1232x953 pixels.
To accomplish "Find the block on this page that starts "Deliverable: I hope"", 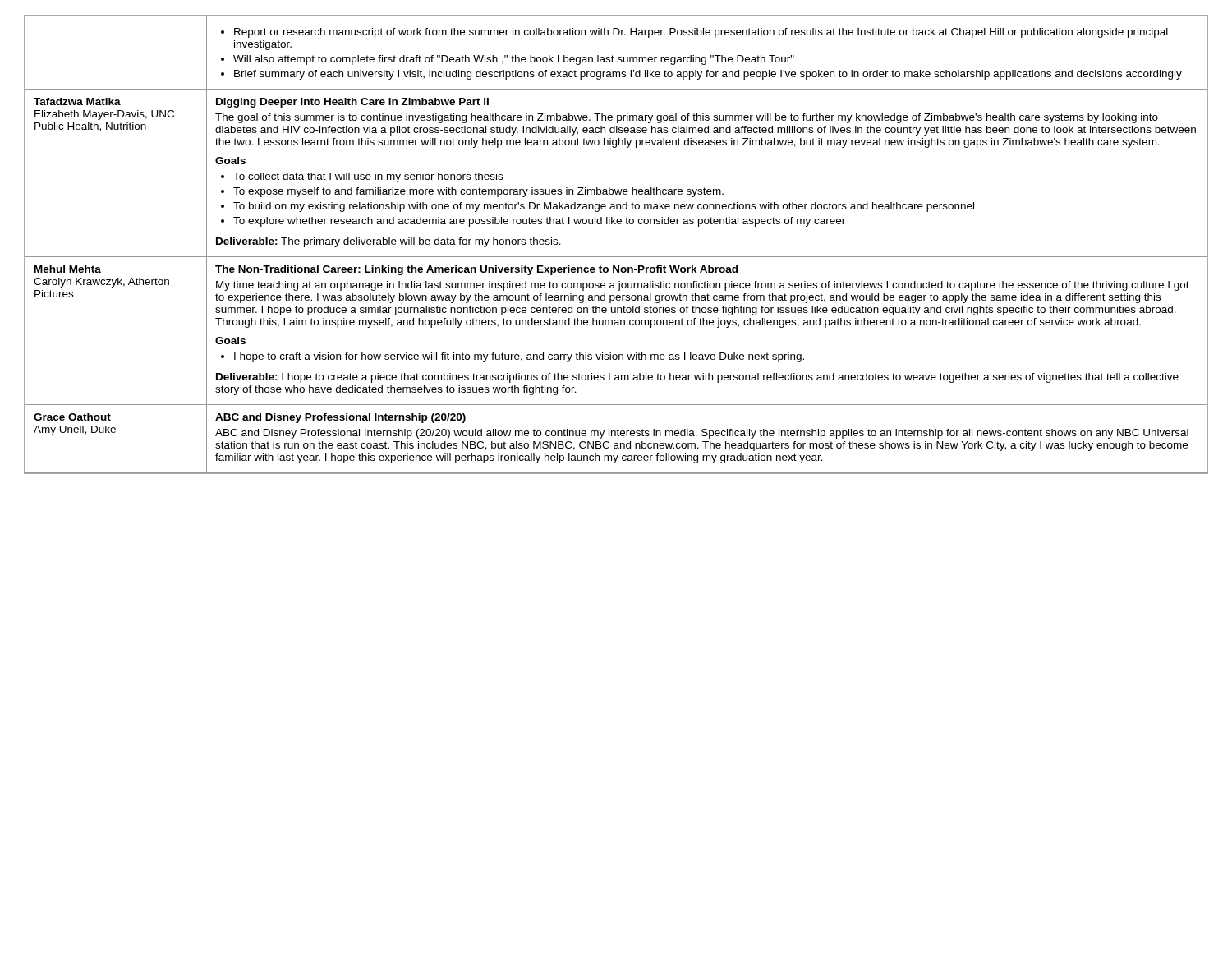I will 707,383.
